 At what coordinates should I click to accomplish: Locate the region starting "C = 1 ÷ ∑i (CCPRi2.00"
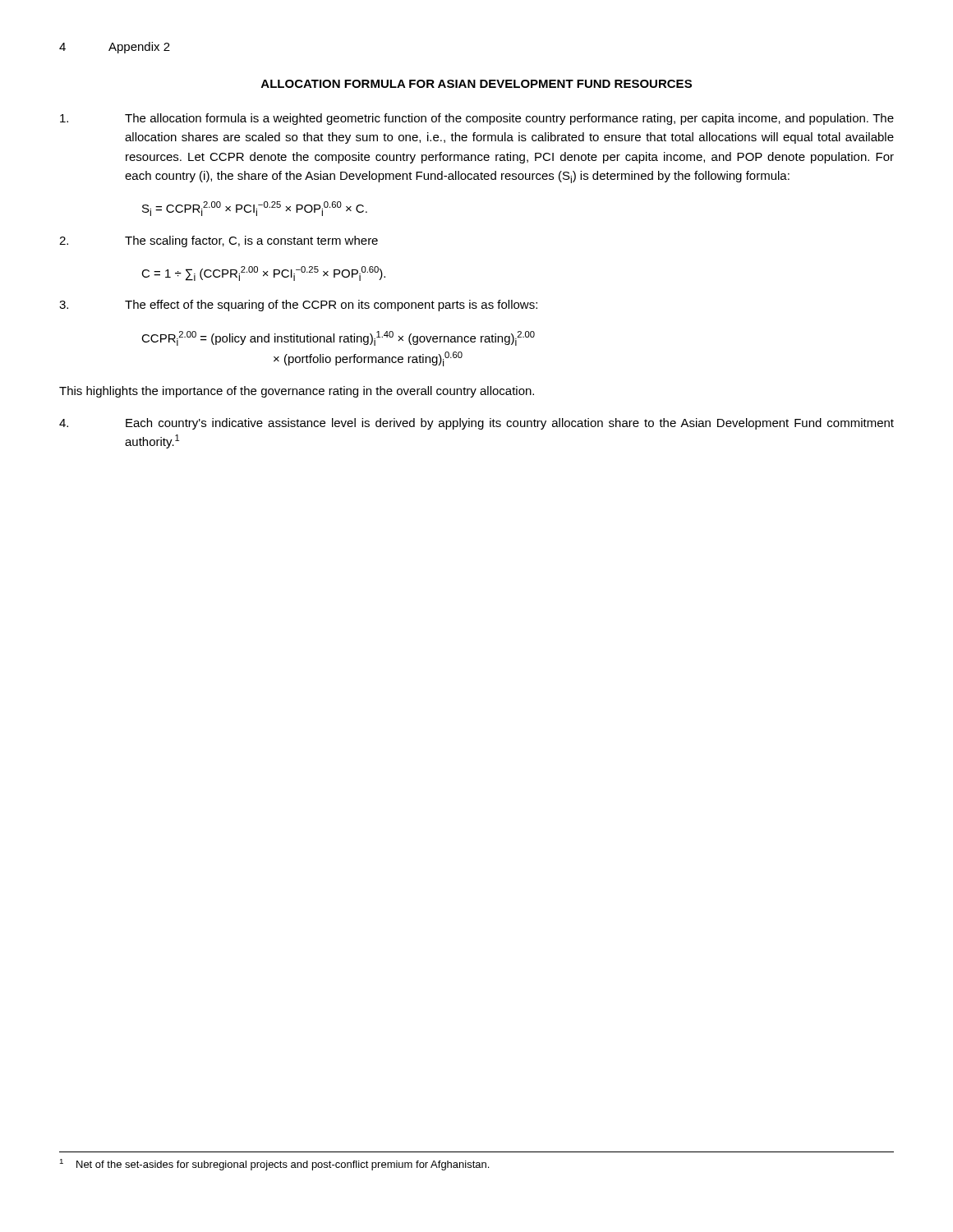pos(264,274)
